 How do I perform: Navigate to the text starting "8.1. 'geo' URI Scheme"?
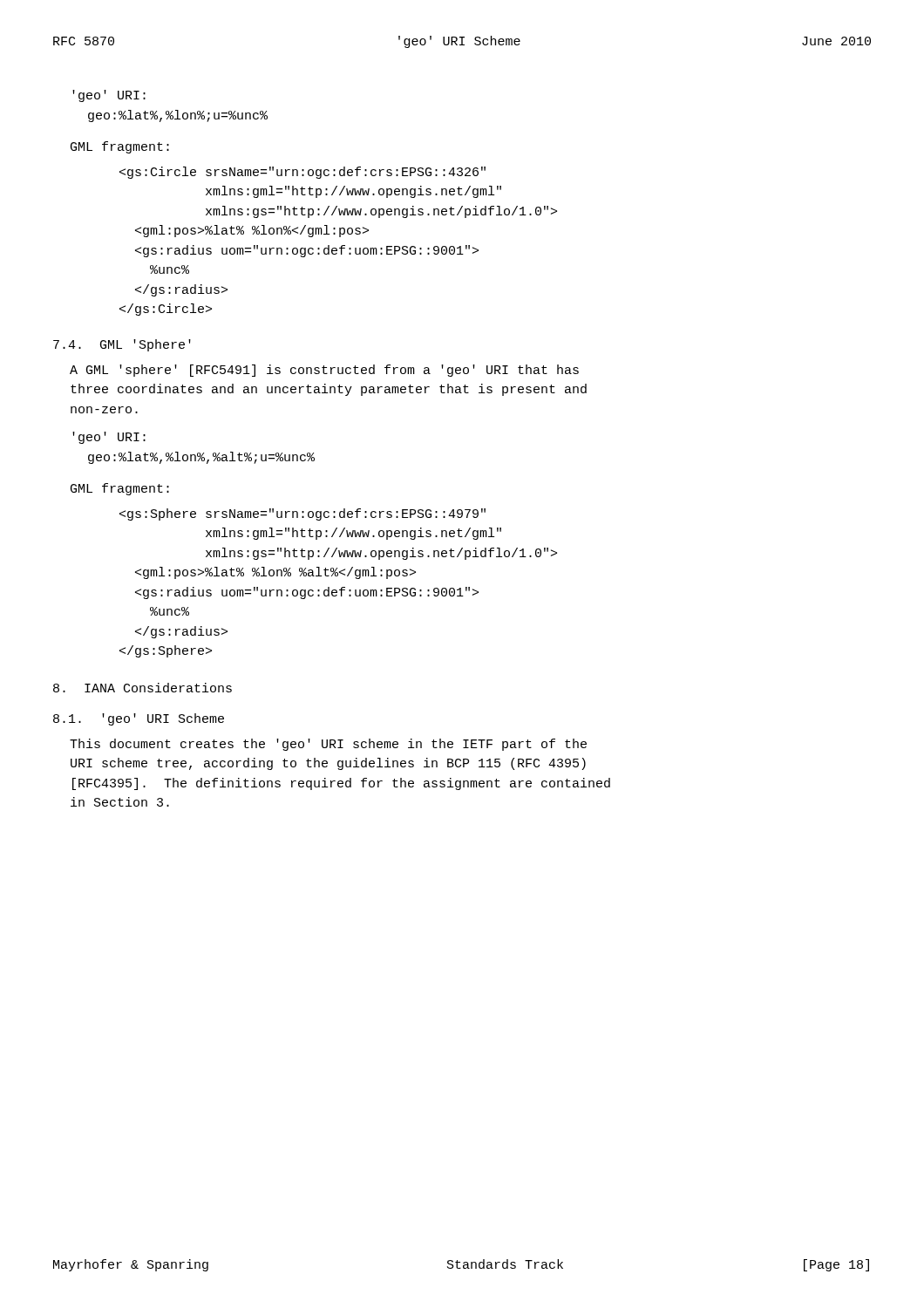coord(139,719)
